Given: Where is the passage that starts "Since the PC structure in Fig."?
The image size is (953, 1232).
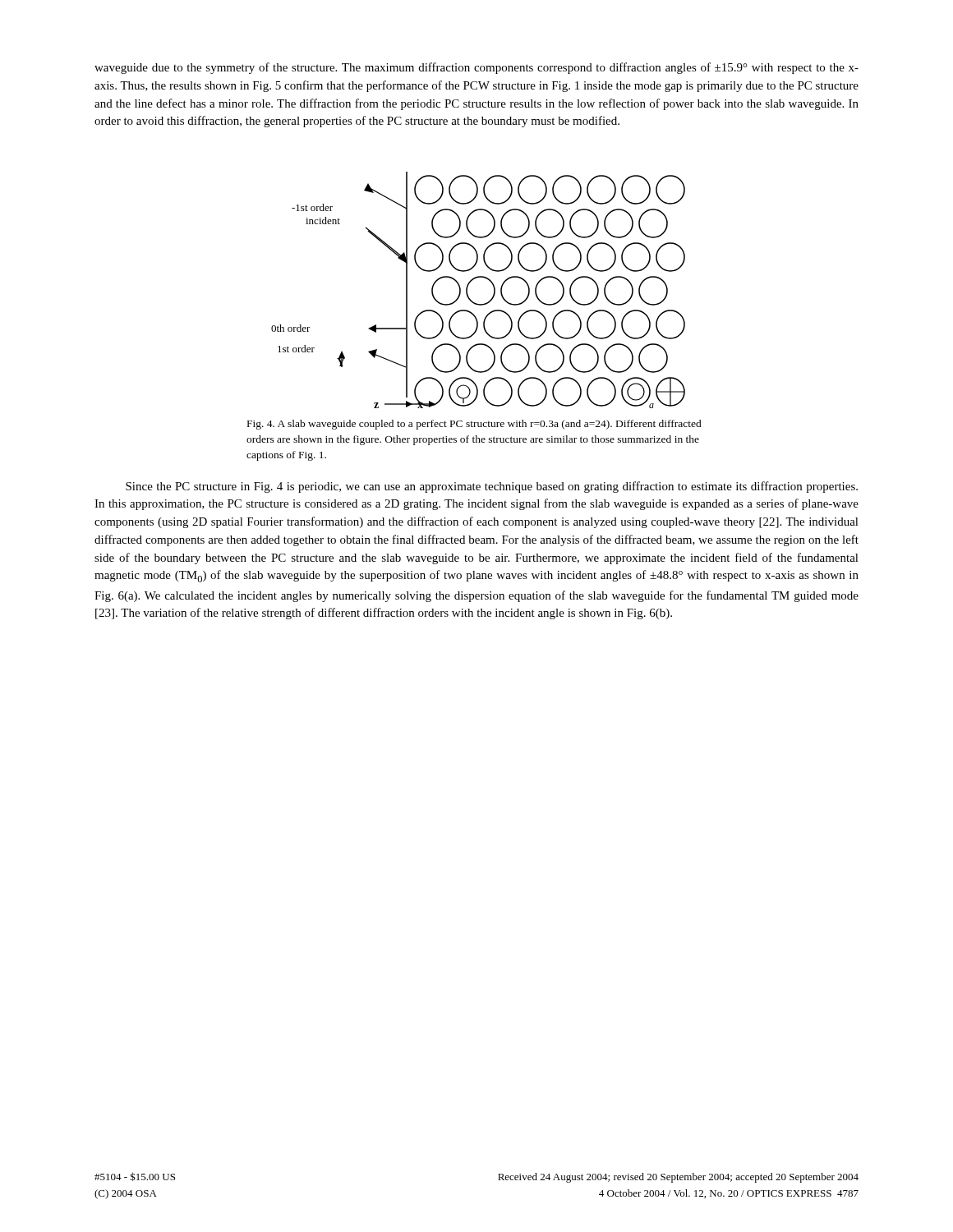Looking at the screenshot, I should [476, 550].
